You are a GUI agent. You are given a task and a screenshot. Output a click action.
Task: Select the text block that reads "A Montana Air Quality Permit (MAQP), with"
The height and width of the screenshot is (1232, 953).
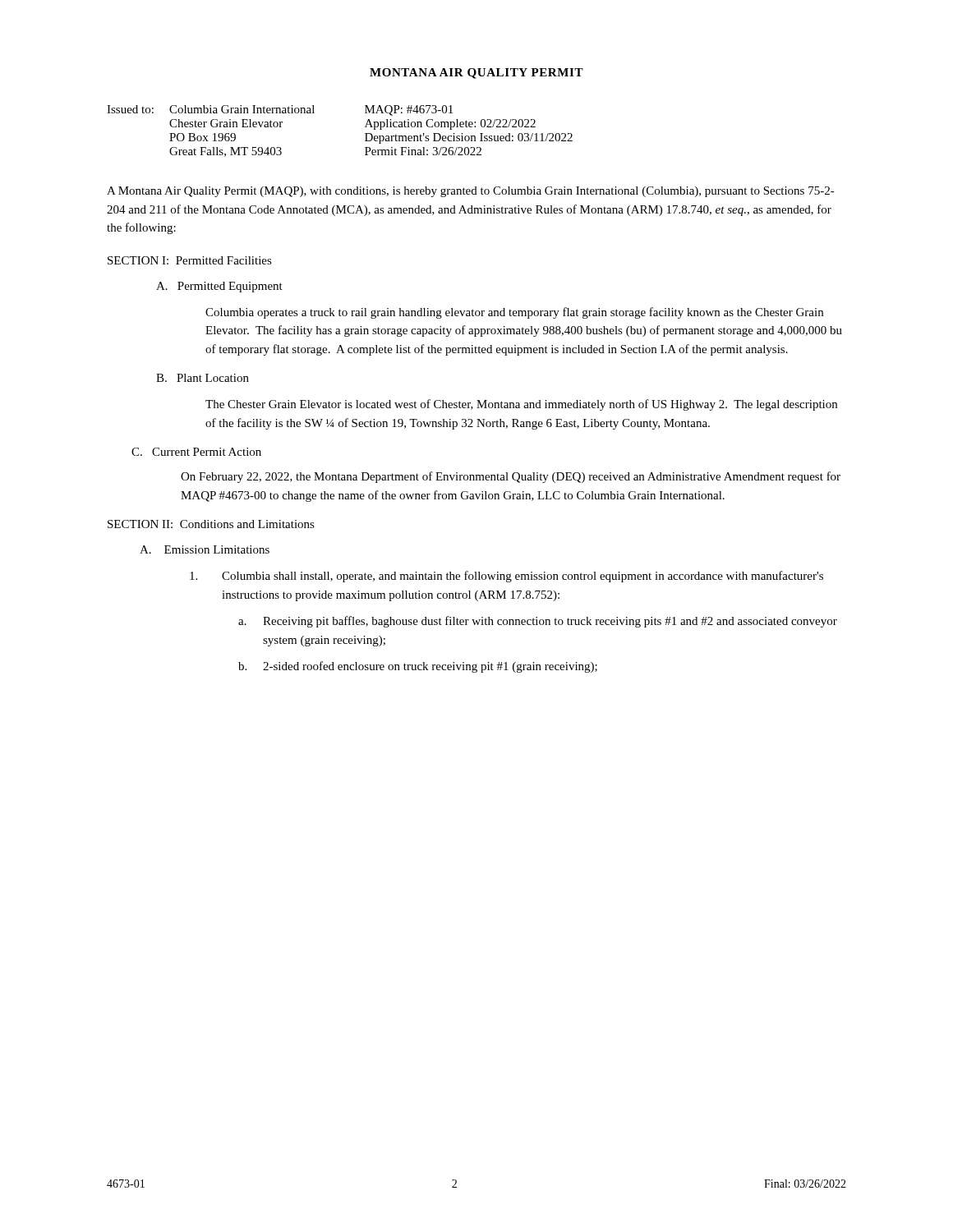[x=471, y=209]
